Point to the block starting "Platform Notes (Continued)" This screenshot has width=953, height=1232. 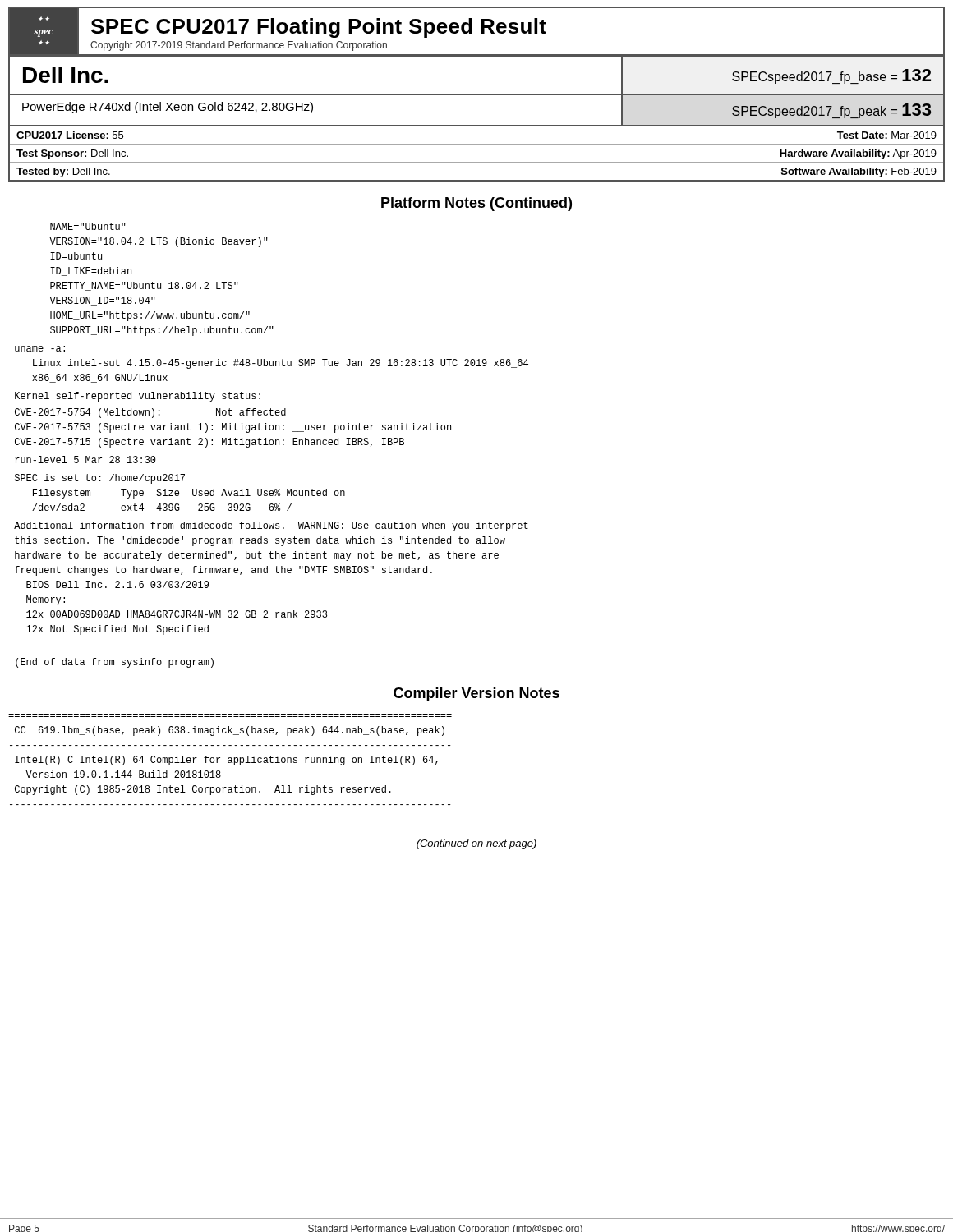476,203
